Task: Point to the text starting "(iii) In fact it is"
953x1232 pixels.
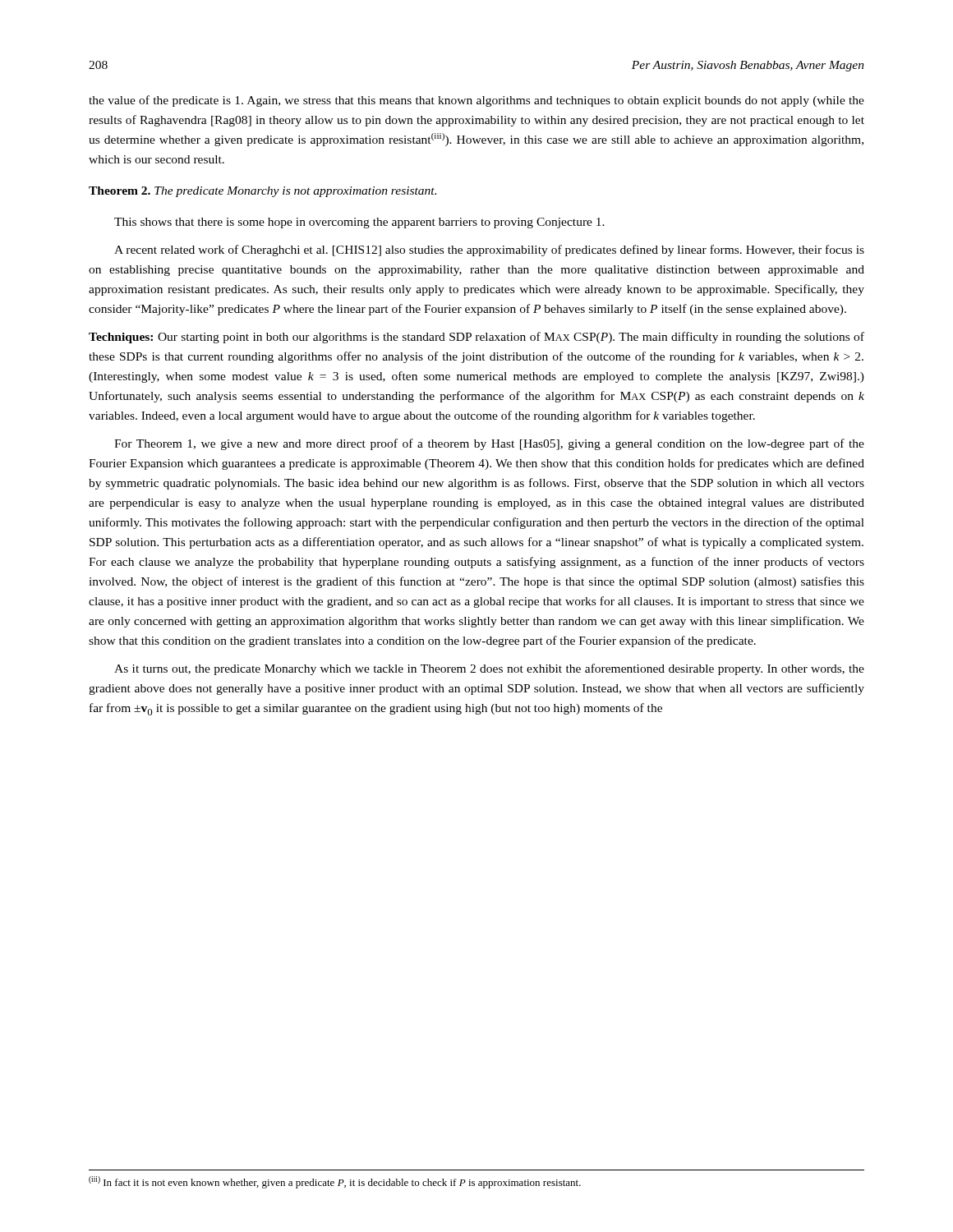Action: click(476, 1183)
